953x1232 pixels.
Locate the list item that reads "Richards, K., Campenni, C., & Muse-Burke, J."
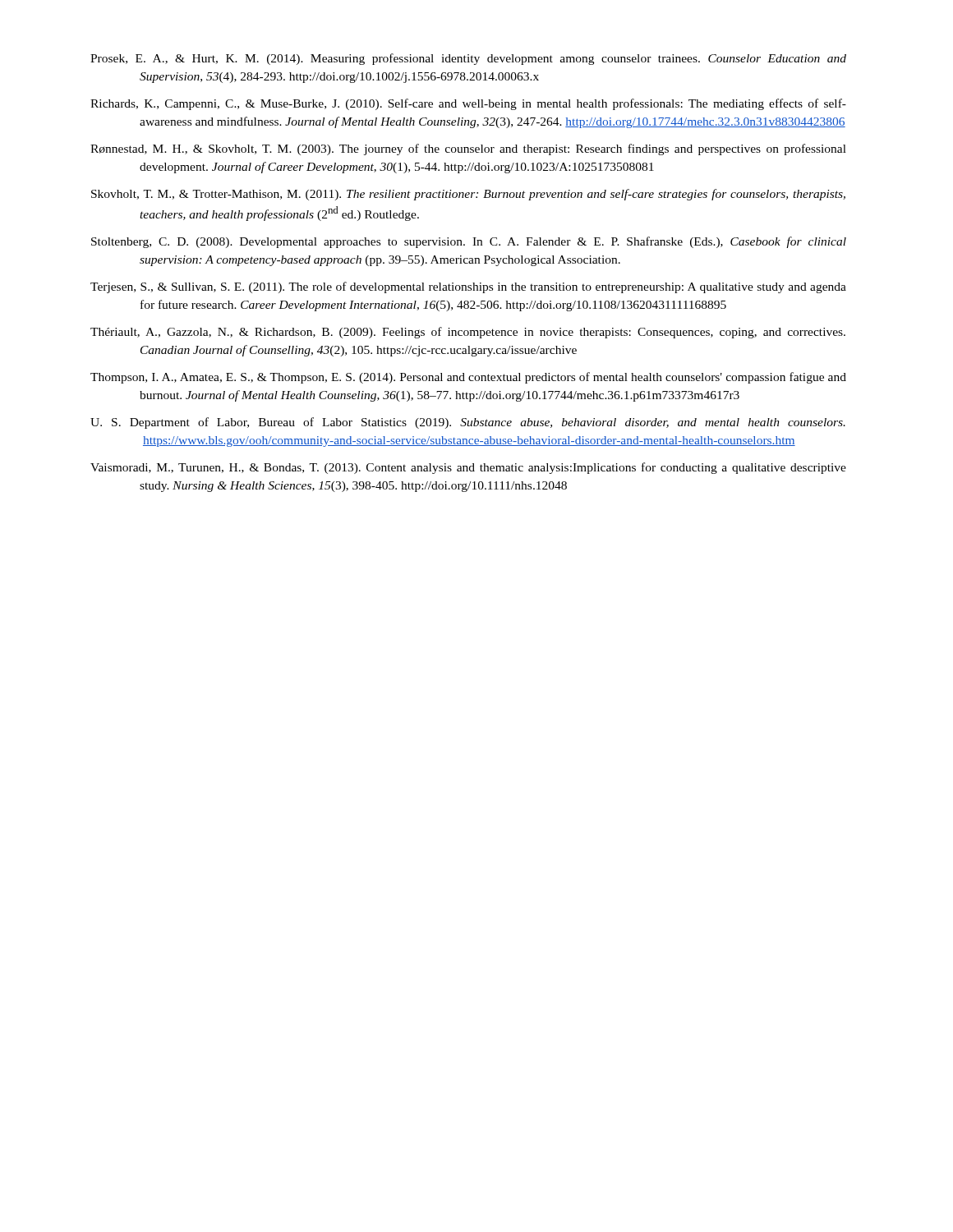[468, 112]
